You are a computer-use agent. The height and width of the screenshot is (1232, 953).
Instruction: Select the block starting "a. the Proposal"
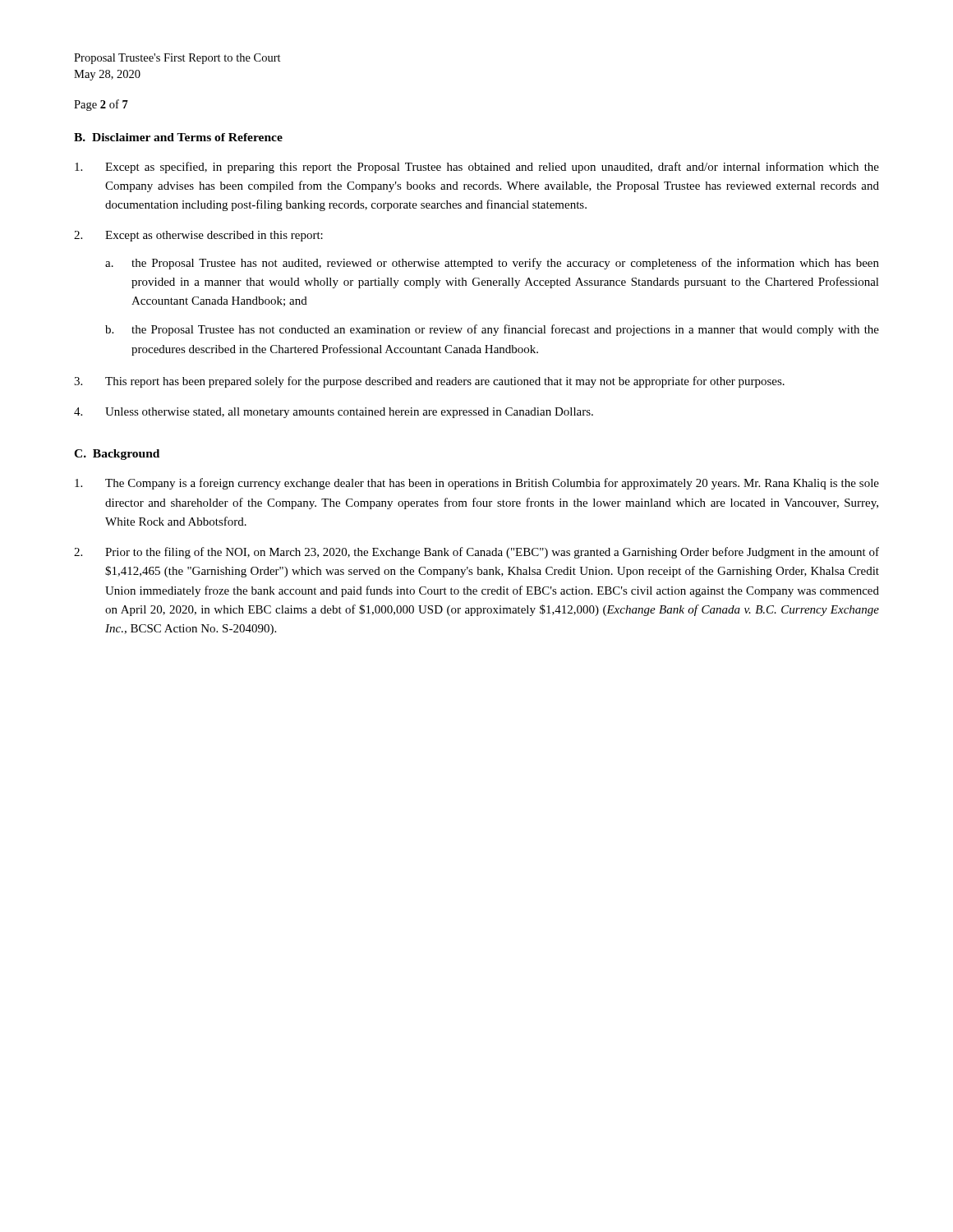(492, 282)
